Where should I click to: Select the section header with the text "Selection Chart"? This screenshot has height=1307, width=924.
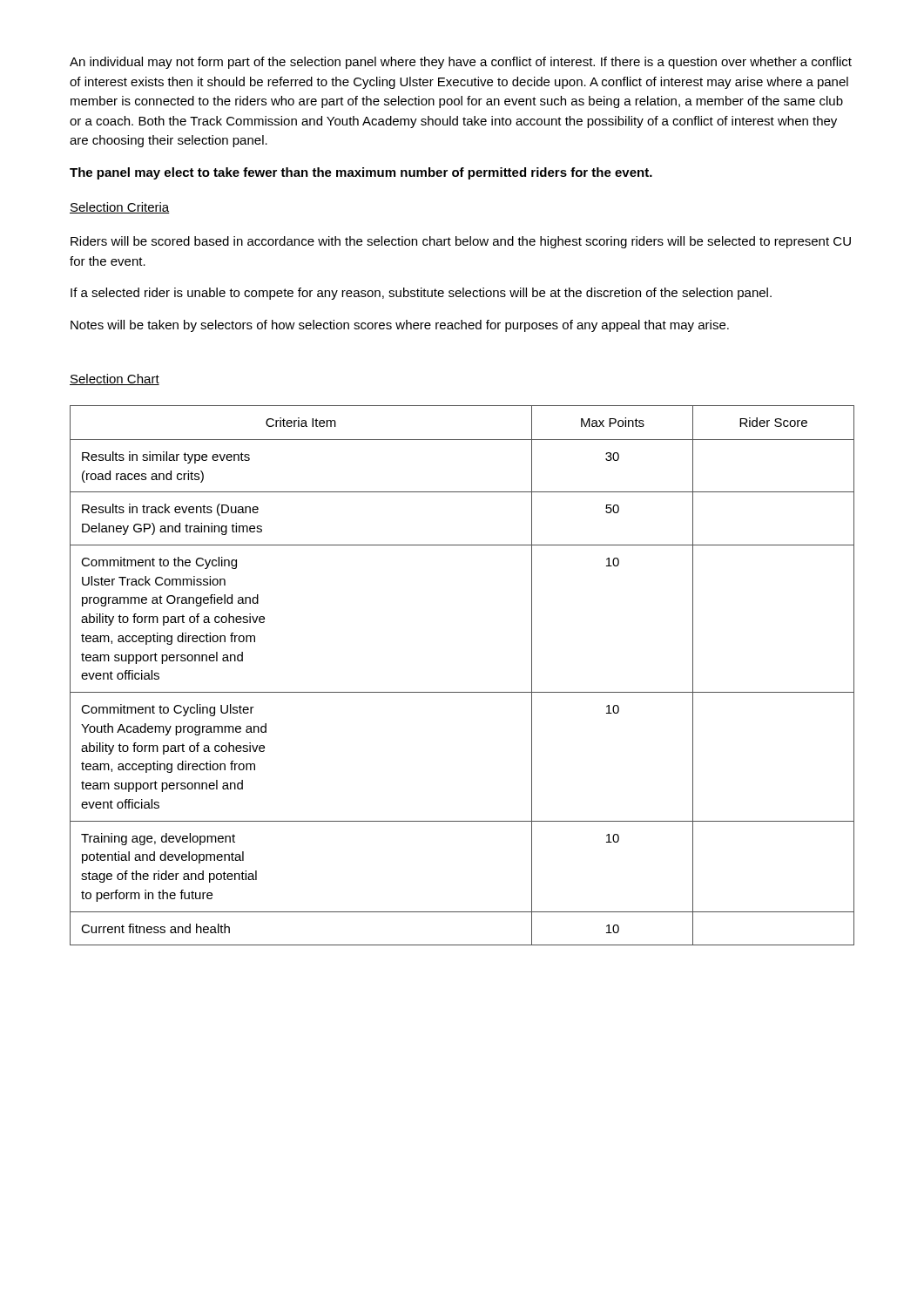coord(114,379)
